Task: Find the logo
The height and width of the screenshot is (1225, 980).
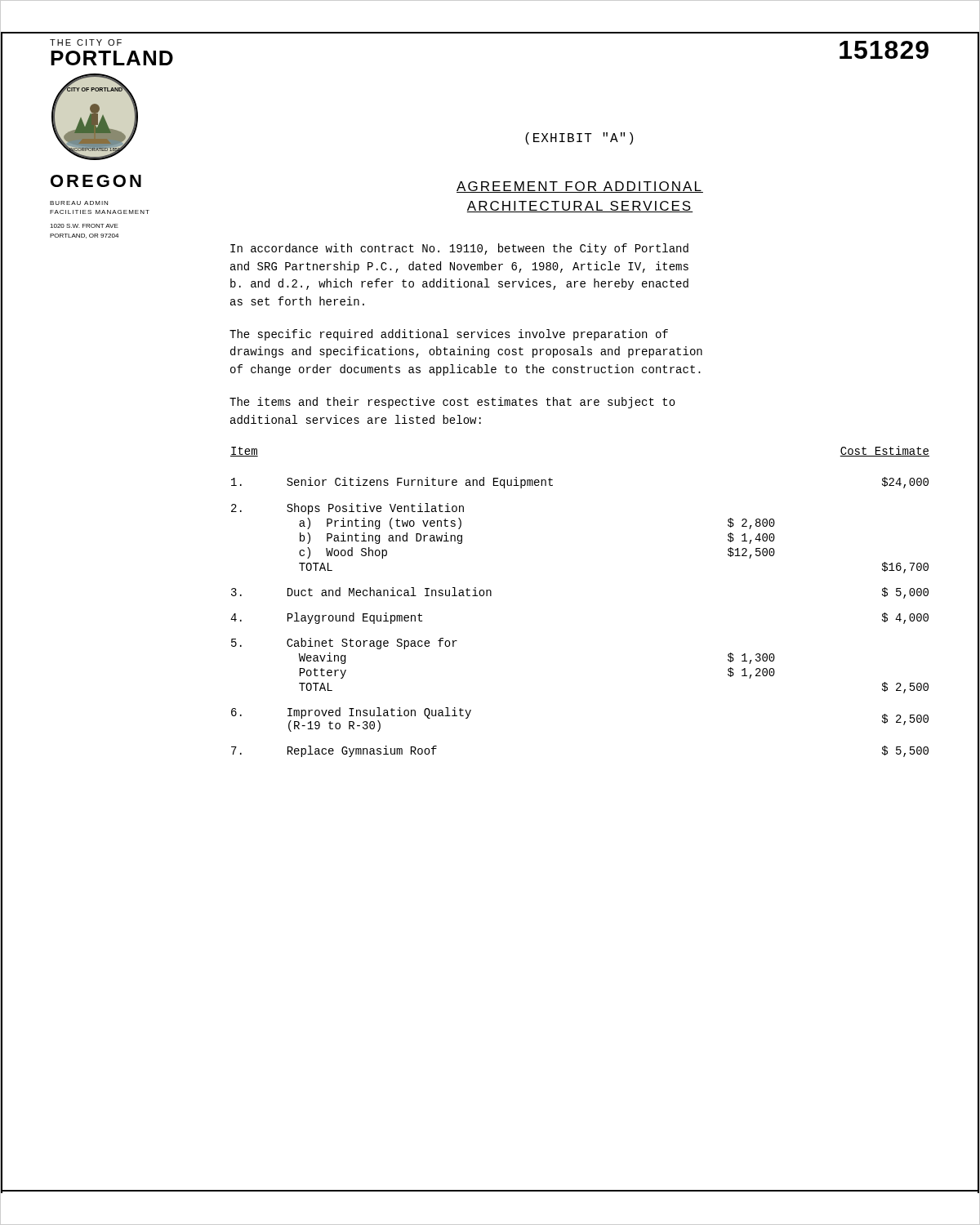Action: click(x=123, y=139)
